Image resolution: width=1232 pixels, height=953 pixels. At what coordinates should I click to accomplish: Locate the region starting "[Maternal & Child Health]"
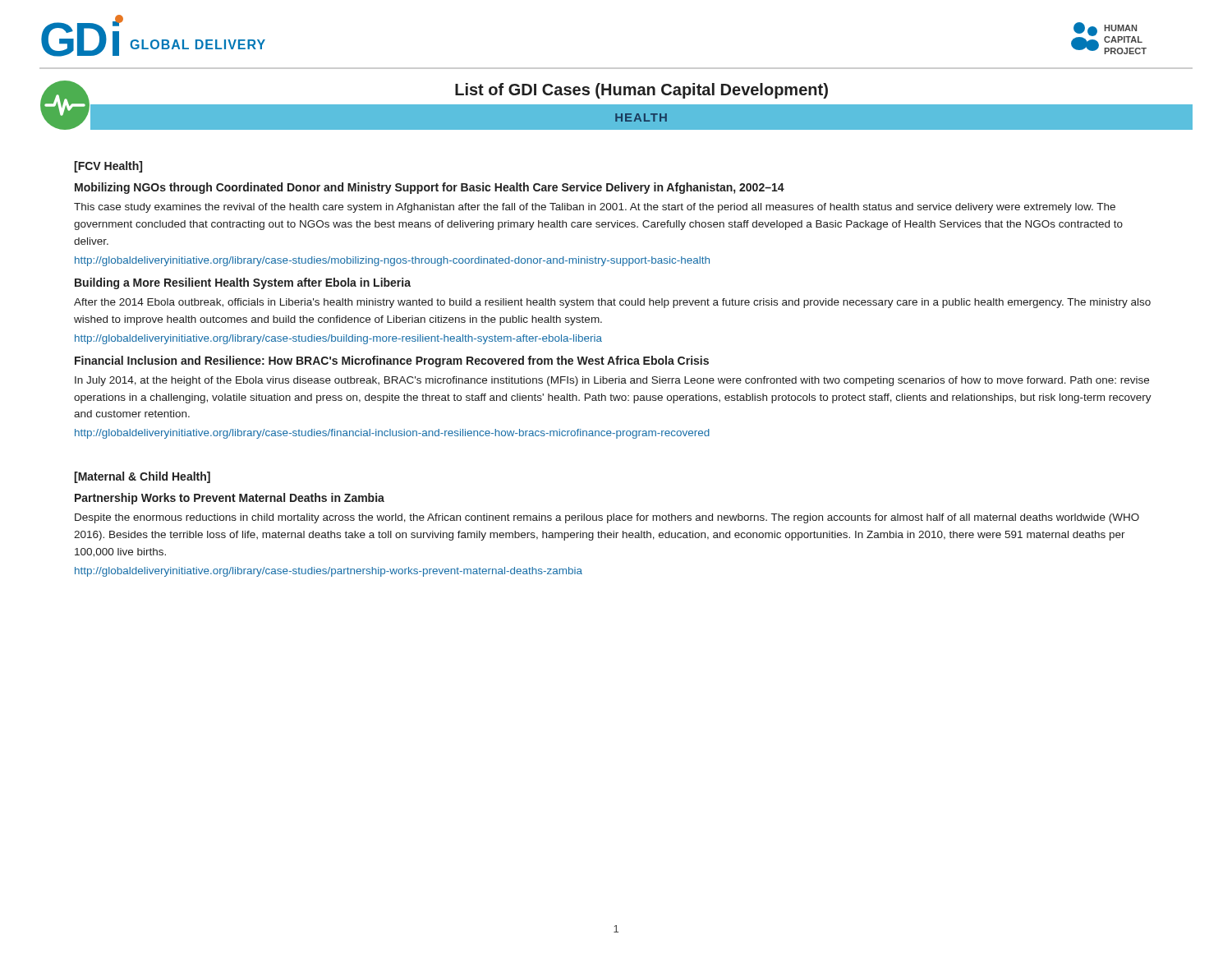click(x=142, y=477)
